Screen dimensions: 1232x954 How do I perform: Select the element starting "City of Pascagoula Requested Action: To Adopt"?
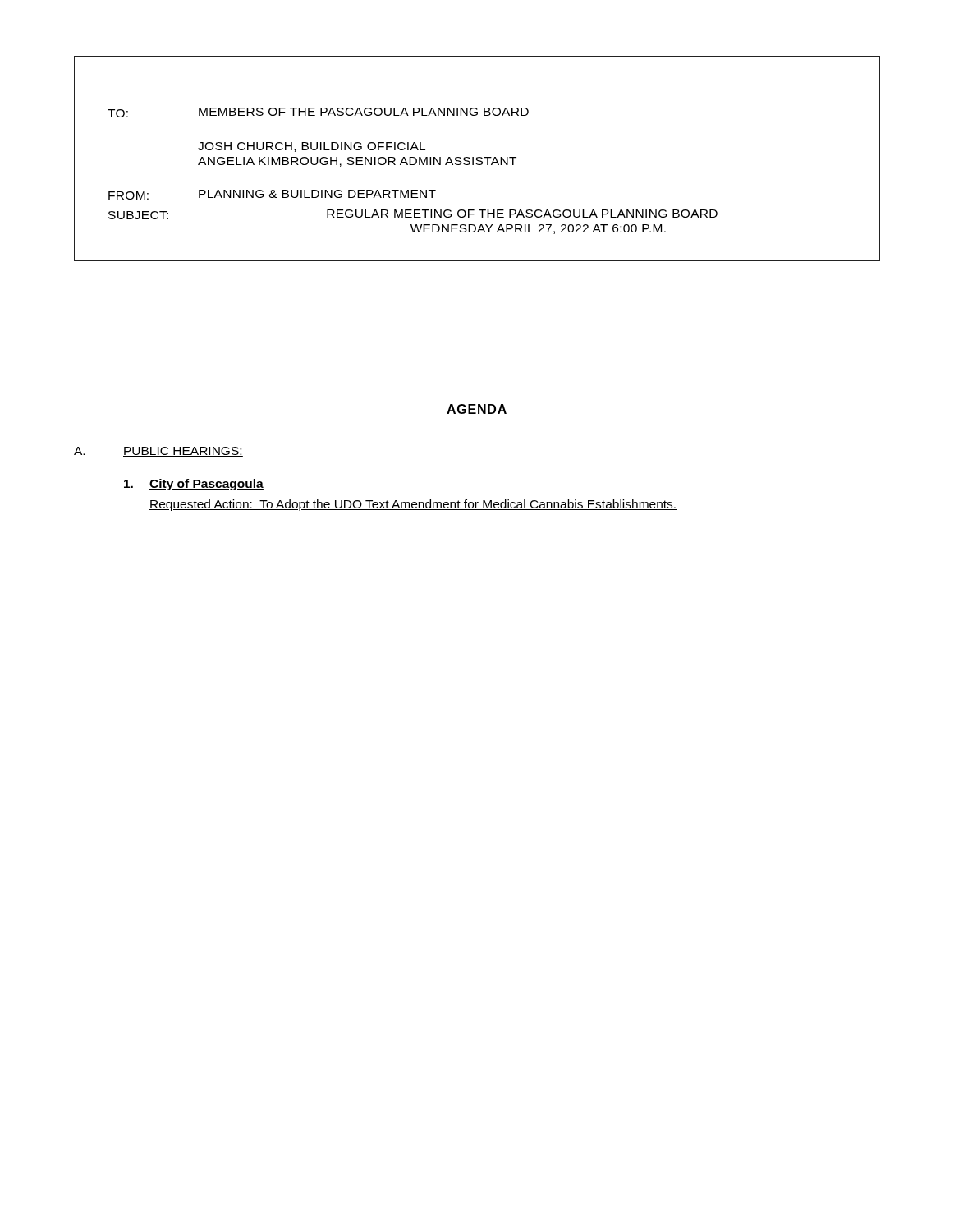[502, 495]
